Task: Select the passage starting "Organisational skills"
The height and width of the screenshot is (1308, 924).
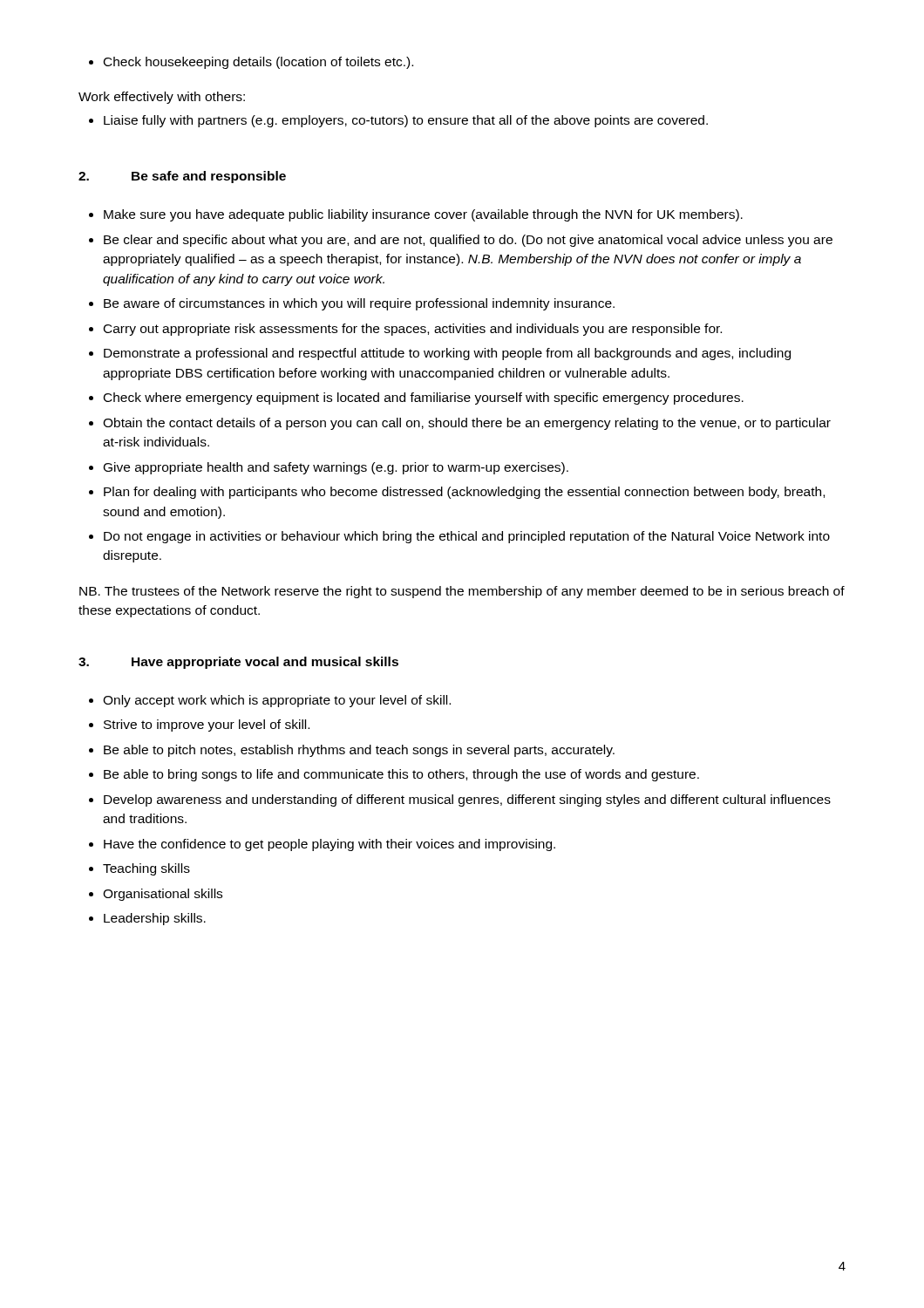Action: tap(156, 895)
